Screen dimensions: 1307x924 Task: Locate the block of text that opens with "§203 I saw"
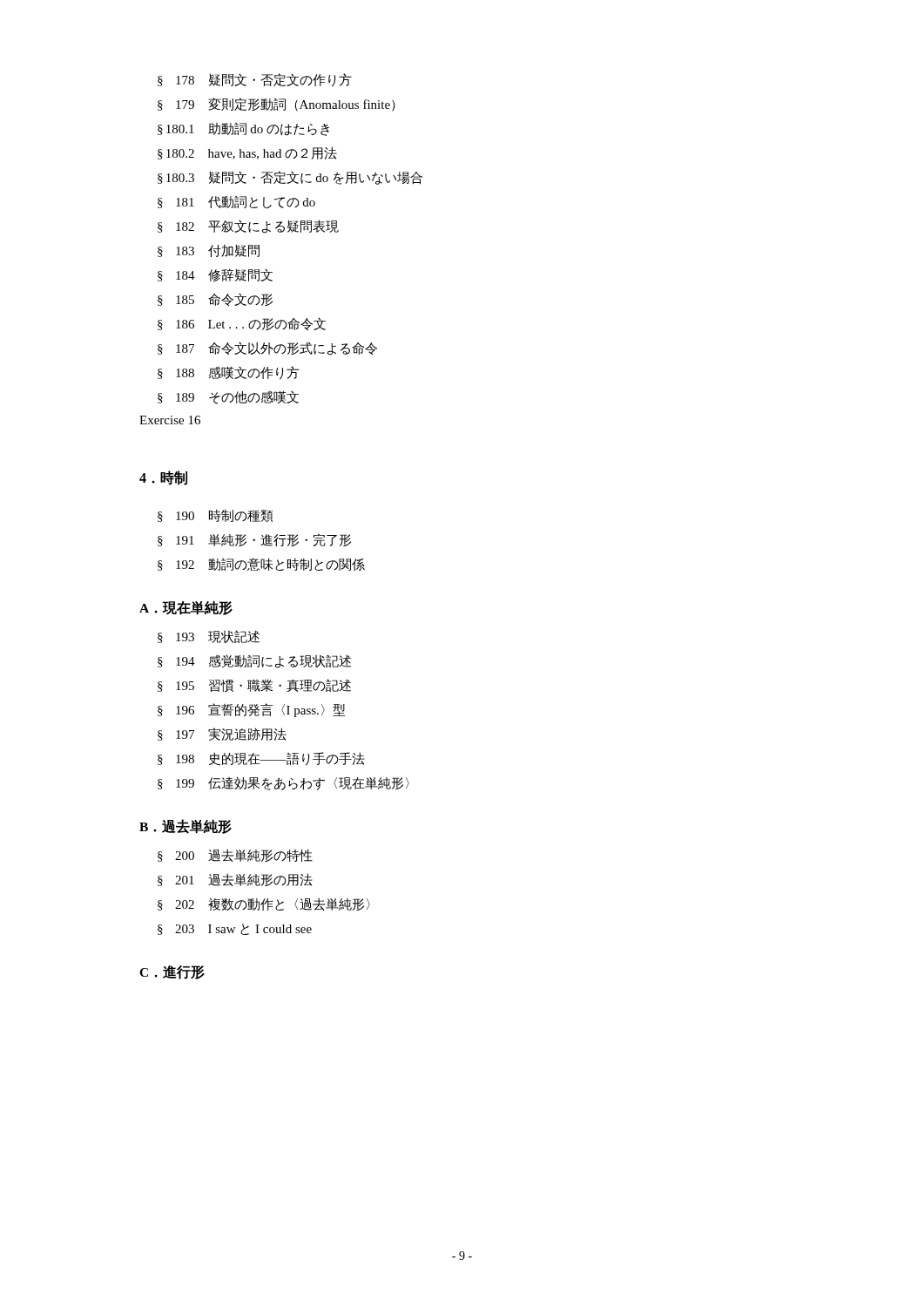click(234, 929)
